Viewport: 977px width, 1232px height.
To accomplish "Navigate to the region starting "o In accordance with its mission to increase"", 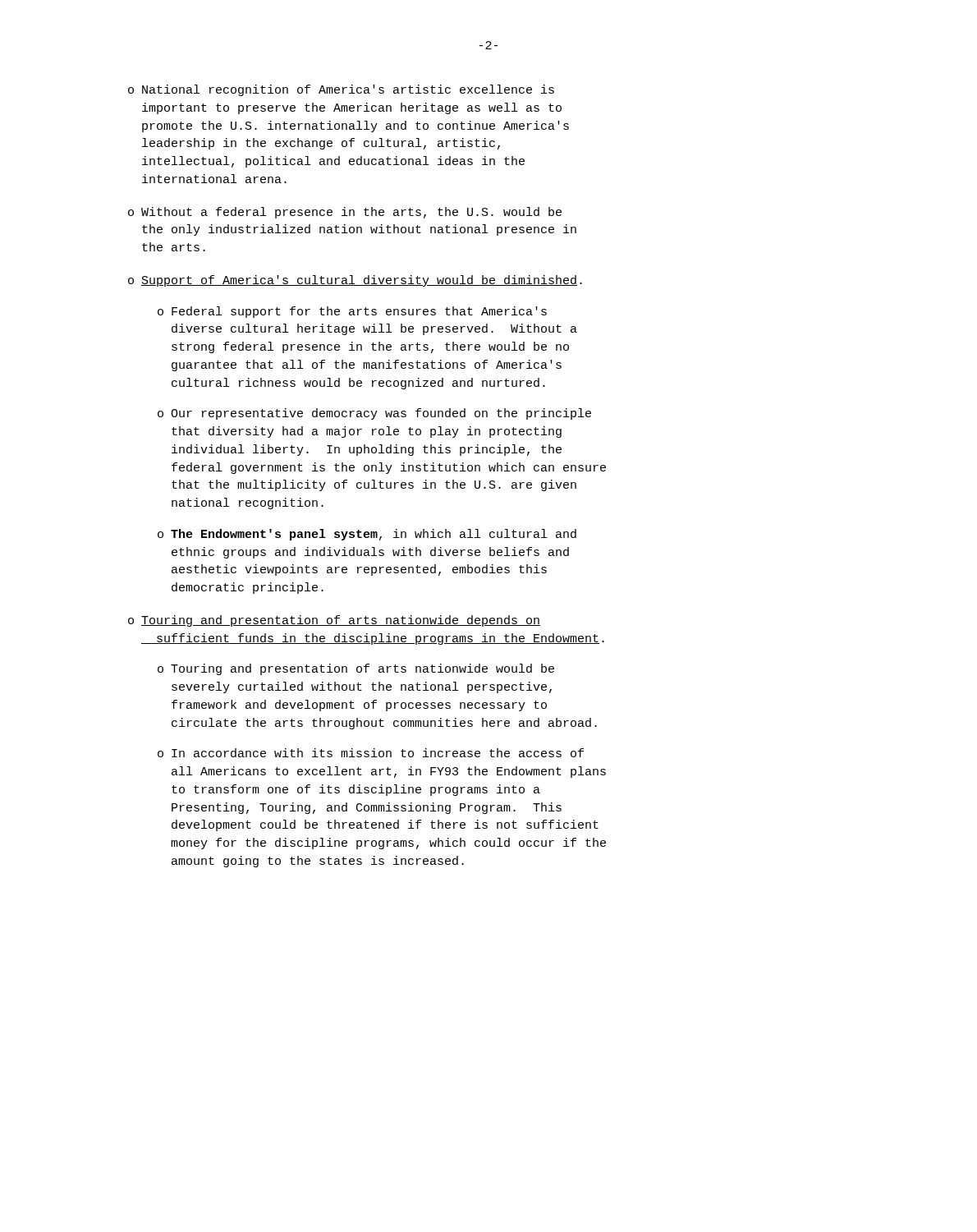I will [534, 808].
